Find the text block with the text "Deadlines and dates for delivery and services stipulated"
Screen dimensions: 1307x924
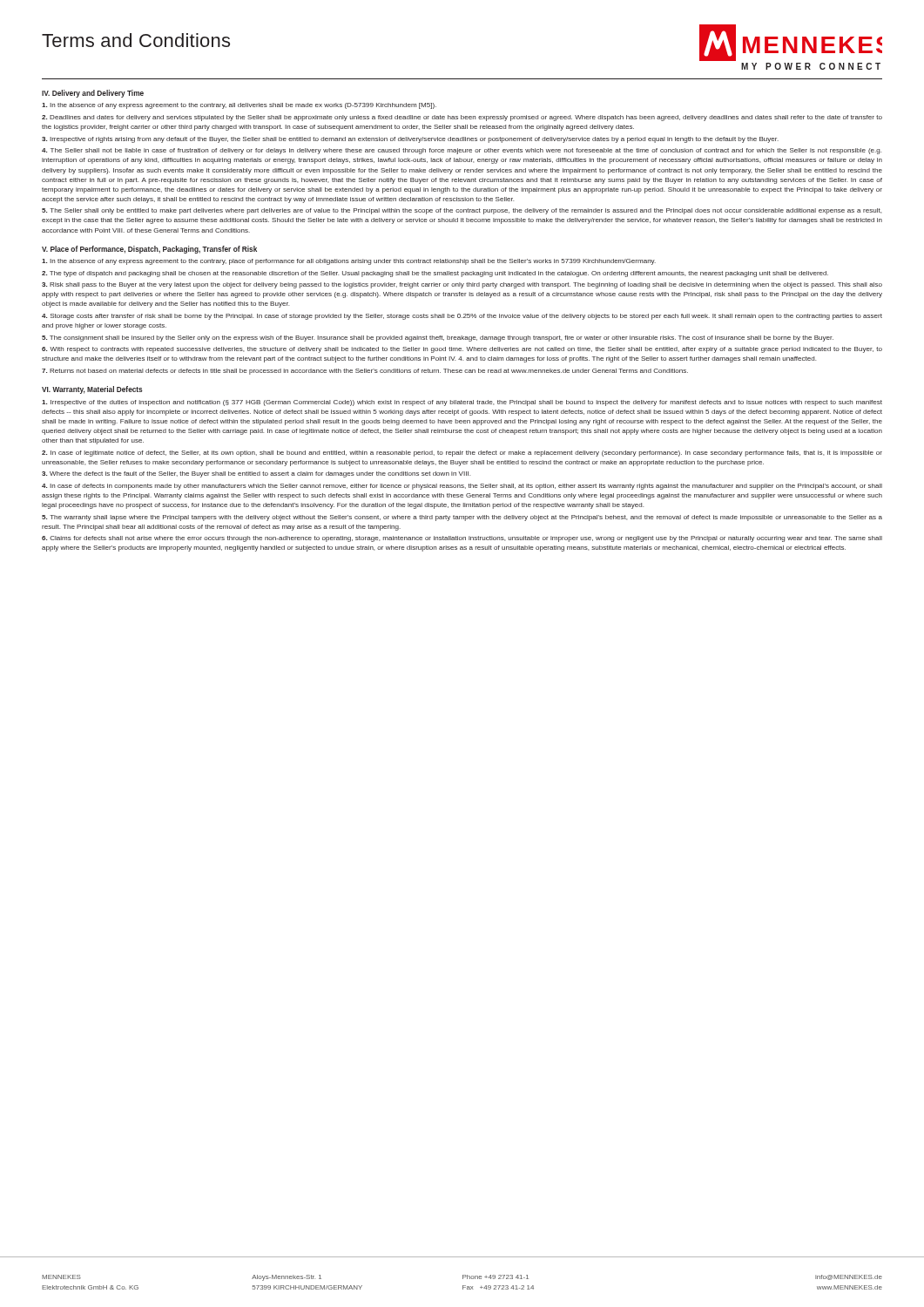point(462,122)
